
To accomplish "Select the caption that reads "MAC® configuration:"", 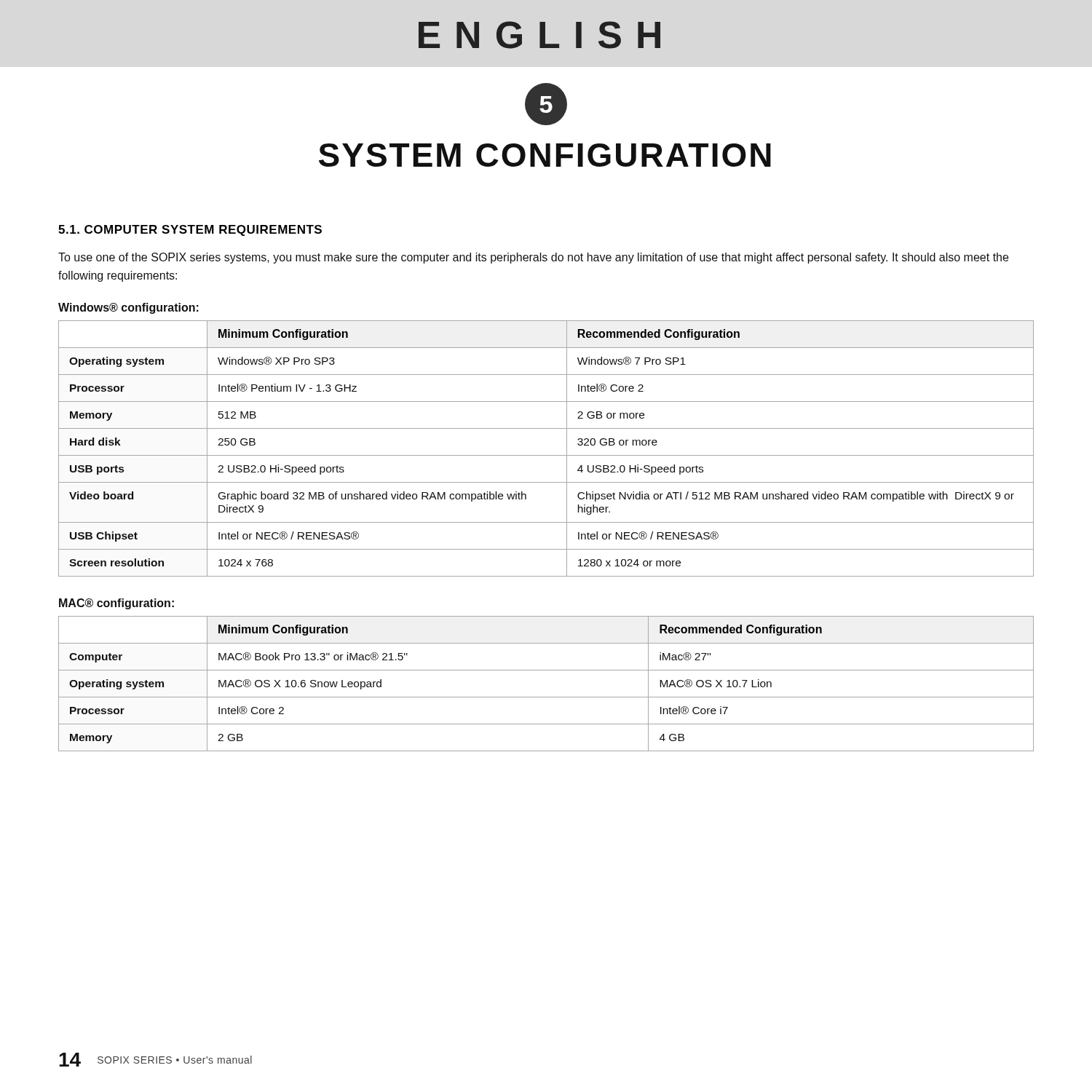I will coord(117,603).
